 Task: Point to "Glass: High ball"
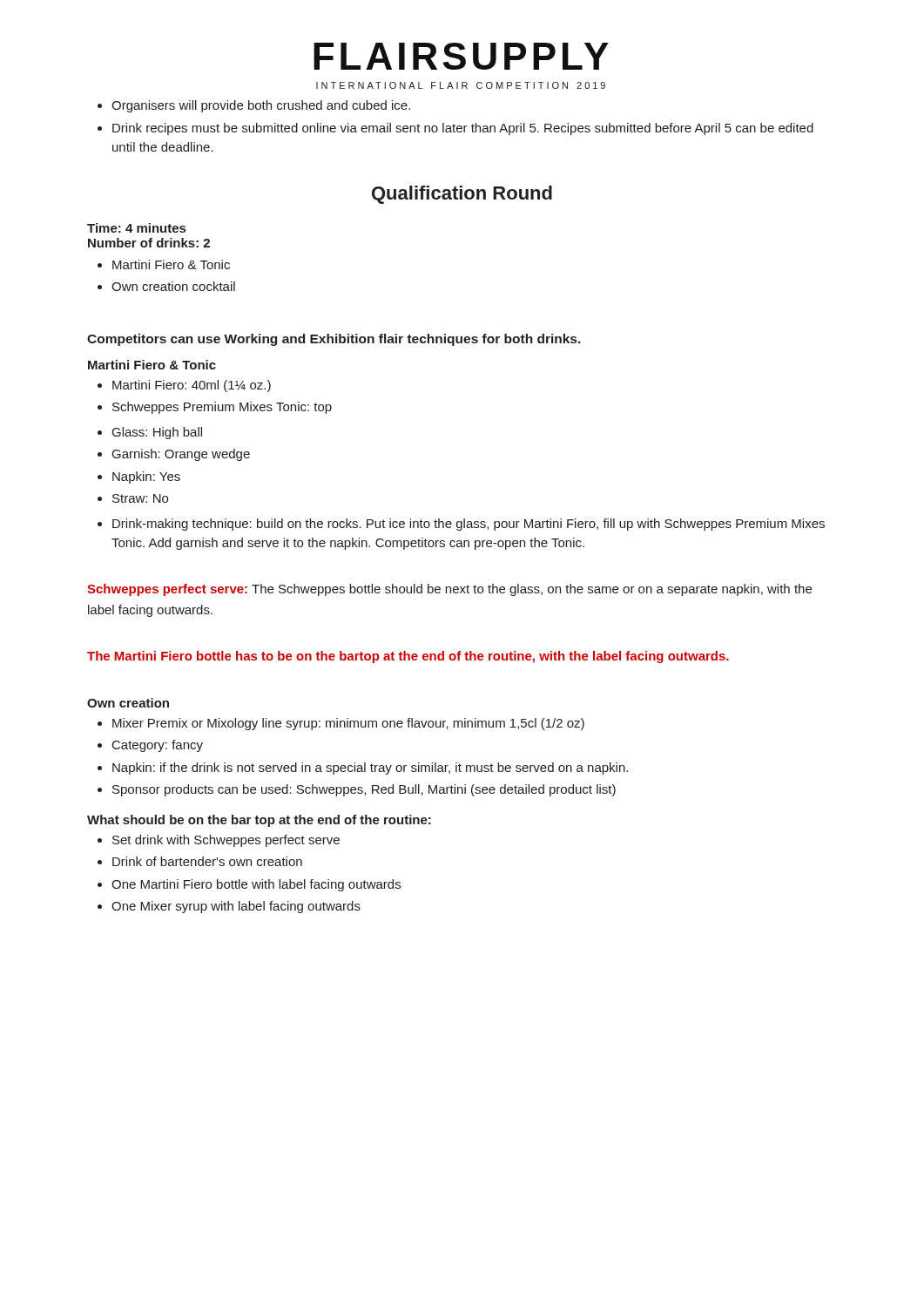click(x=157, y=431)
